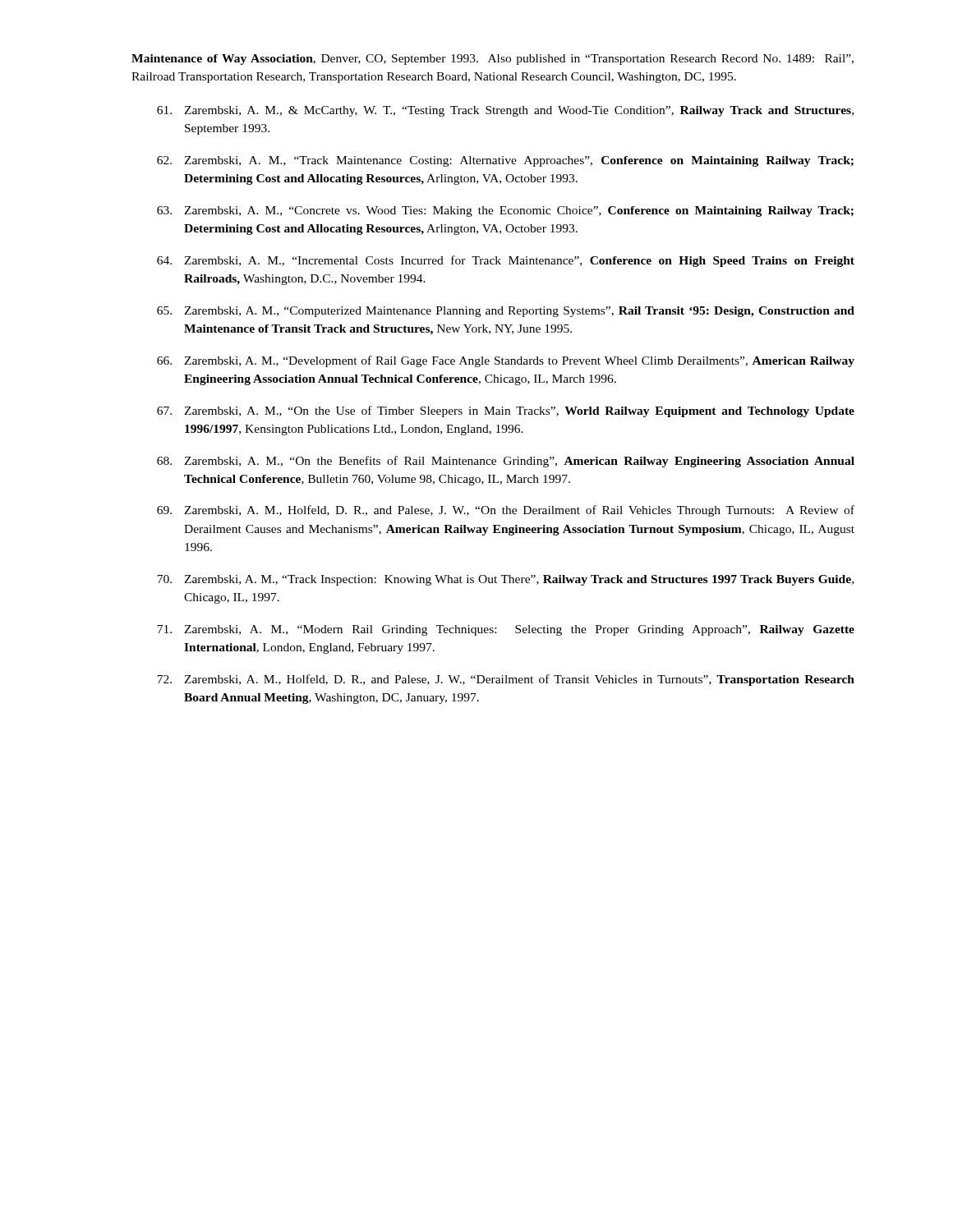
Task: Select the list item with the text "67. Zarembski, A. M.,"
Action: click(493, 420)
